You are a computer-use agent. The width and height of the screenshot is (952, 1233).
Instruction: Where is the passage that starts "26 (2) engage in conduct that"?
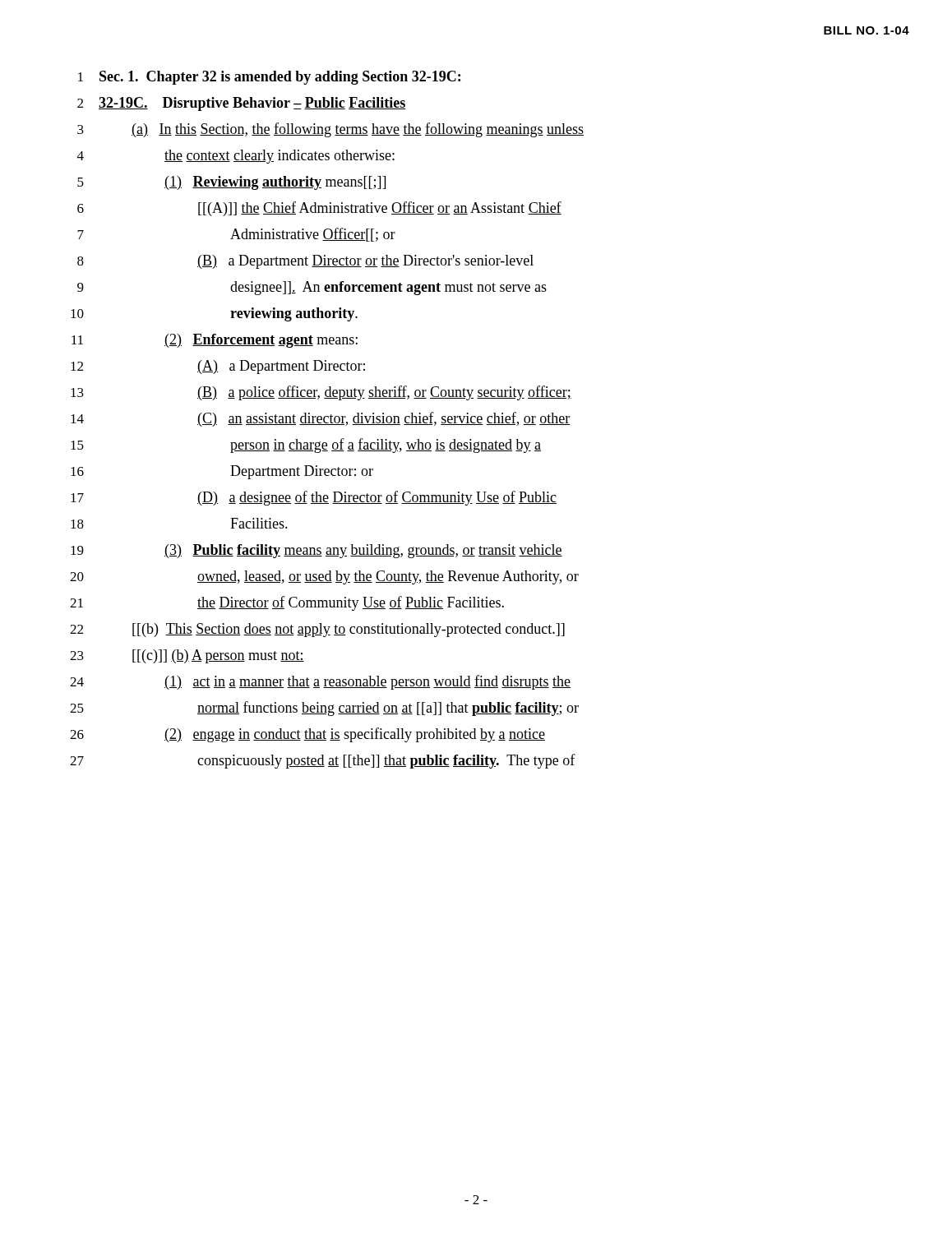[479, 734]
